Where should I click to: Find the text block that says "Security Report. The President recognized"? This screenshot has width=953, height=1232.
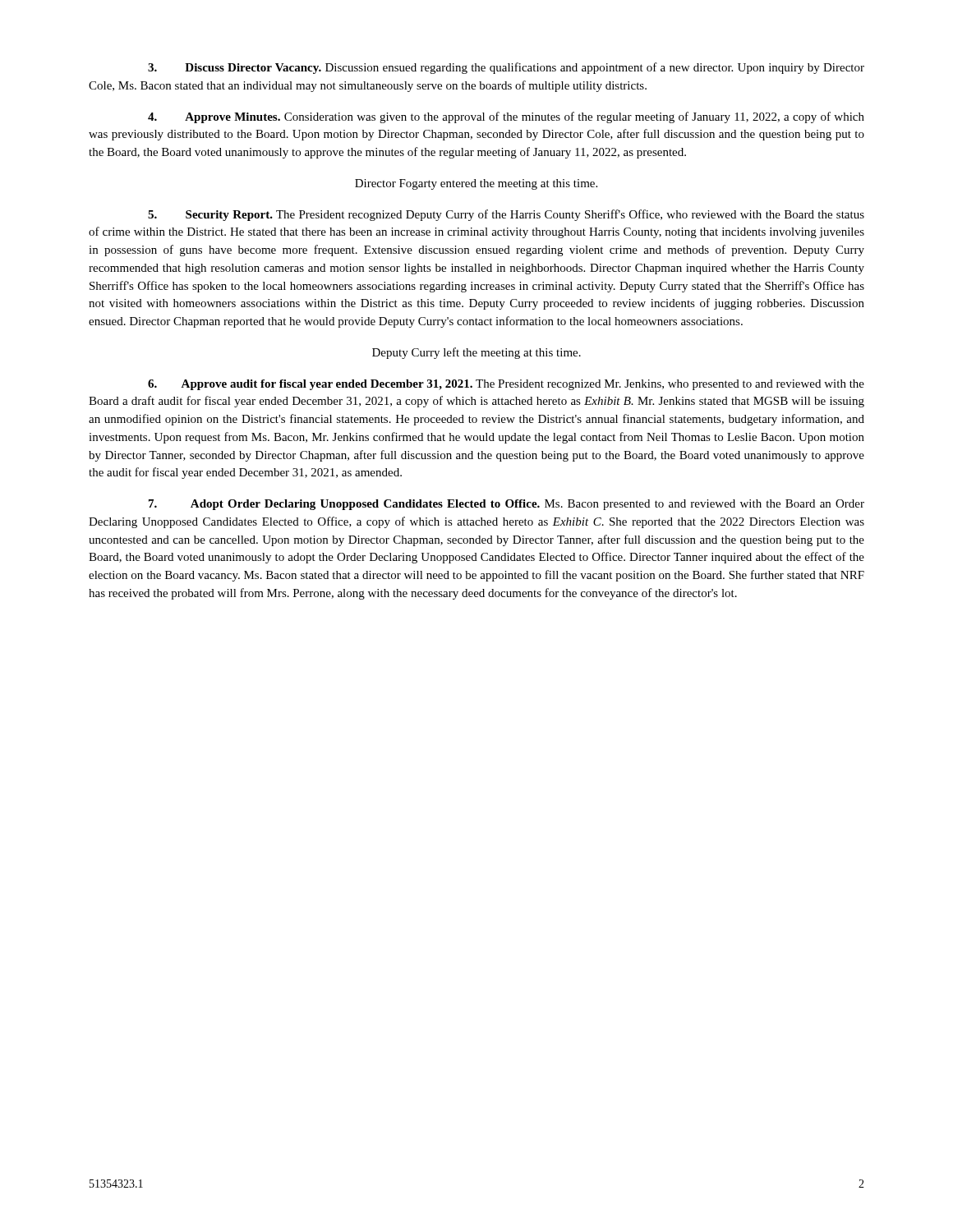[476, 268]
